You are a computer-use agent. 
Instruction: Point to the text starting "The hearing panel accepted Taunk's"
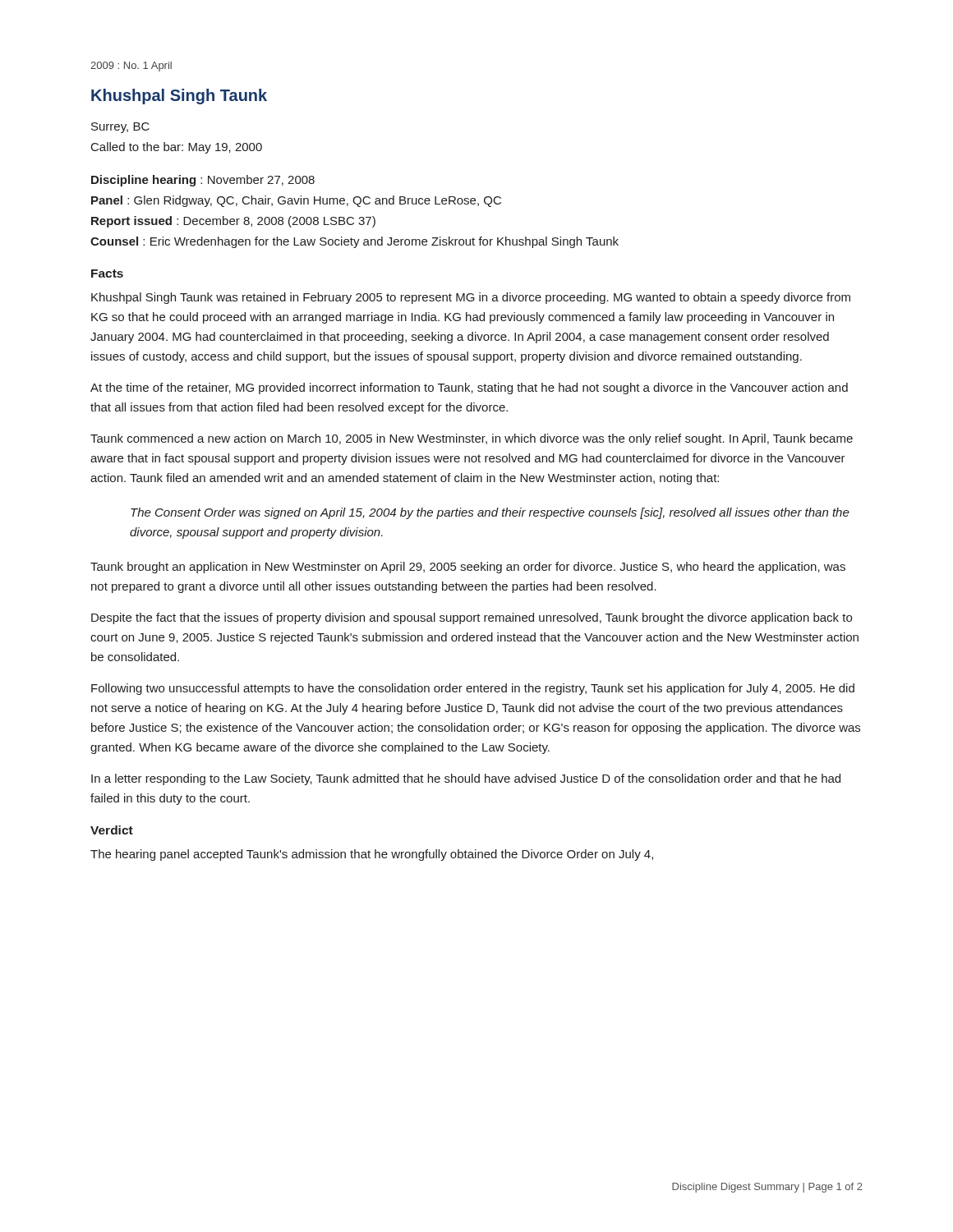pos(372,853)
